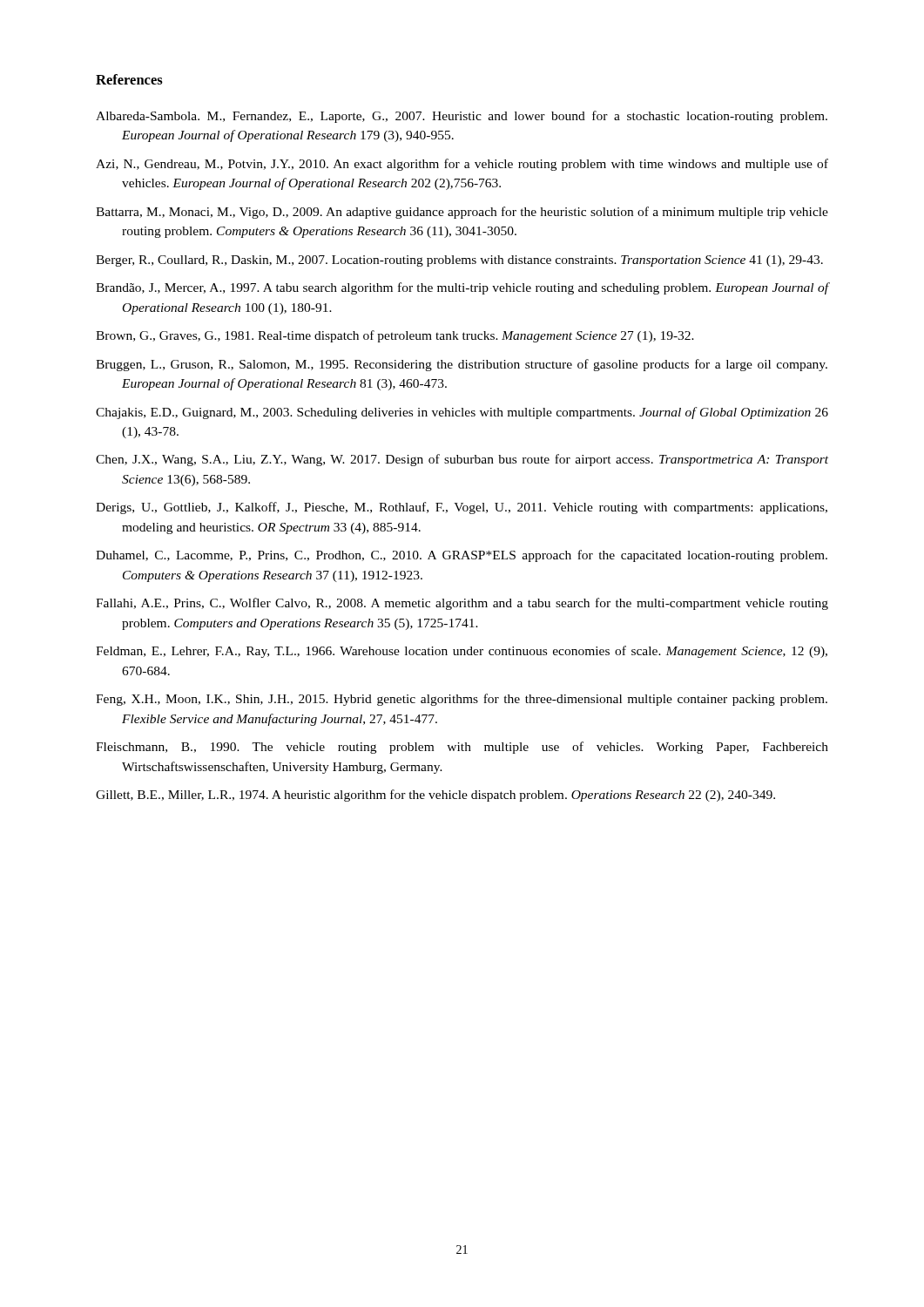Select the list item with the text "Fleischmann, B., 1990. The vehicle"
Viewport: 924px width, 1307px height.
[x=462, y=756]
